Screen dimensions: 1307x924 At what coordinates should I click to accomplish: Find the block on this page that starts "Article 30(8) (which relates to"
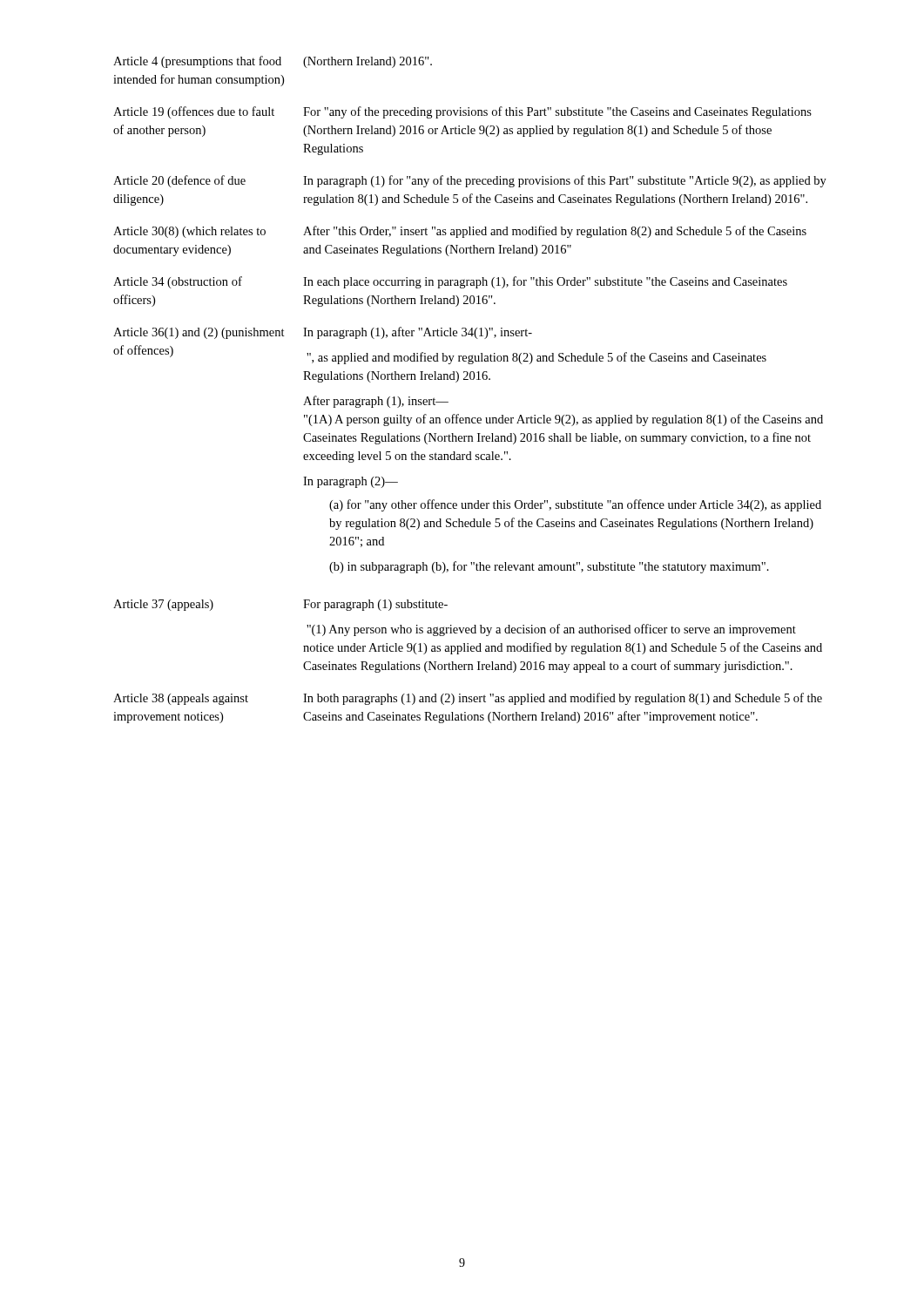click(470, 241)
